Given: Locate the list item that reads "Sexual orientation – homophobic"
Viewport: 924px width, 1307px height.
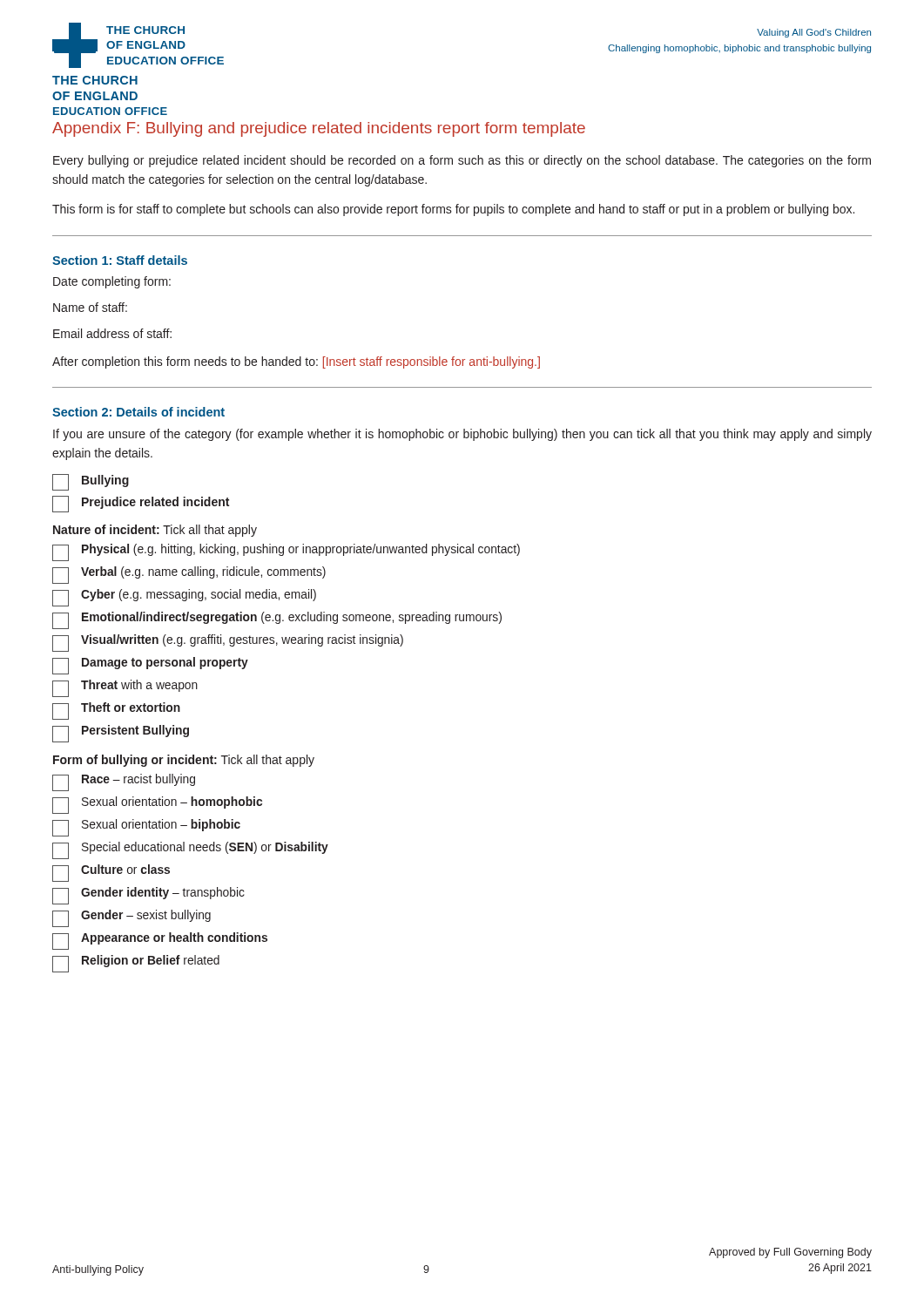Looking at the screenshot, I should pyautogui.click(x=157, y=805).
